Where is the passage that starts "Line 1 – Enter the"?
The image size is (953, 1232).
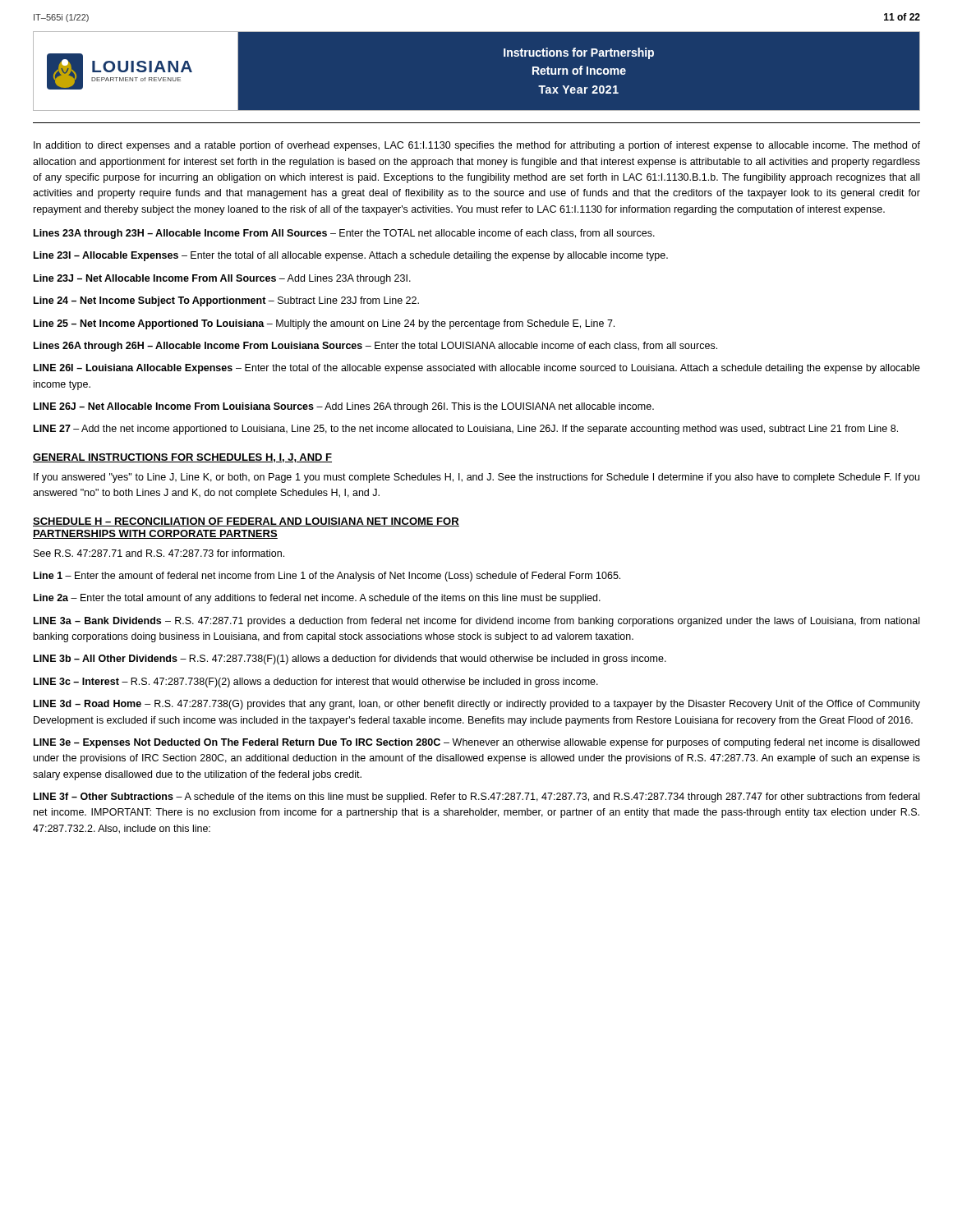click(x=327, y=576)
